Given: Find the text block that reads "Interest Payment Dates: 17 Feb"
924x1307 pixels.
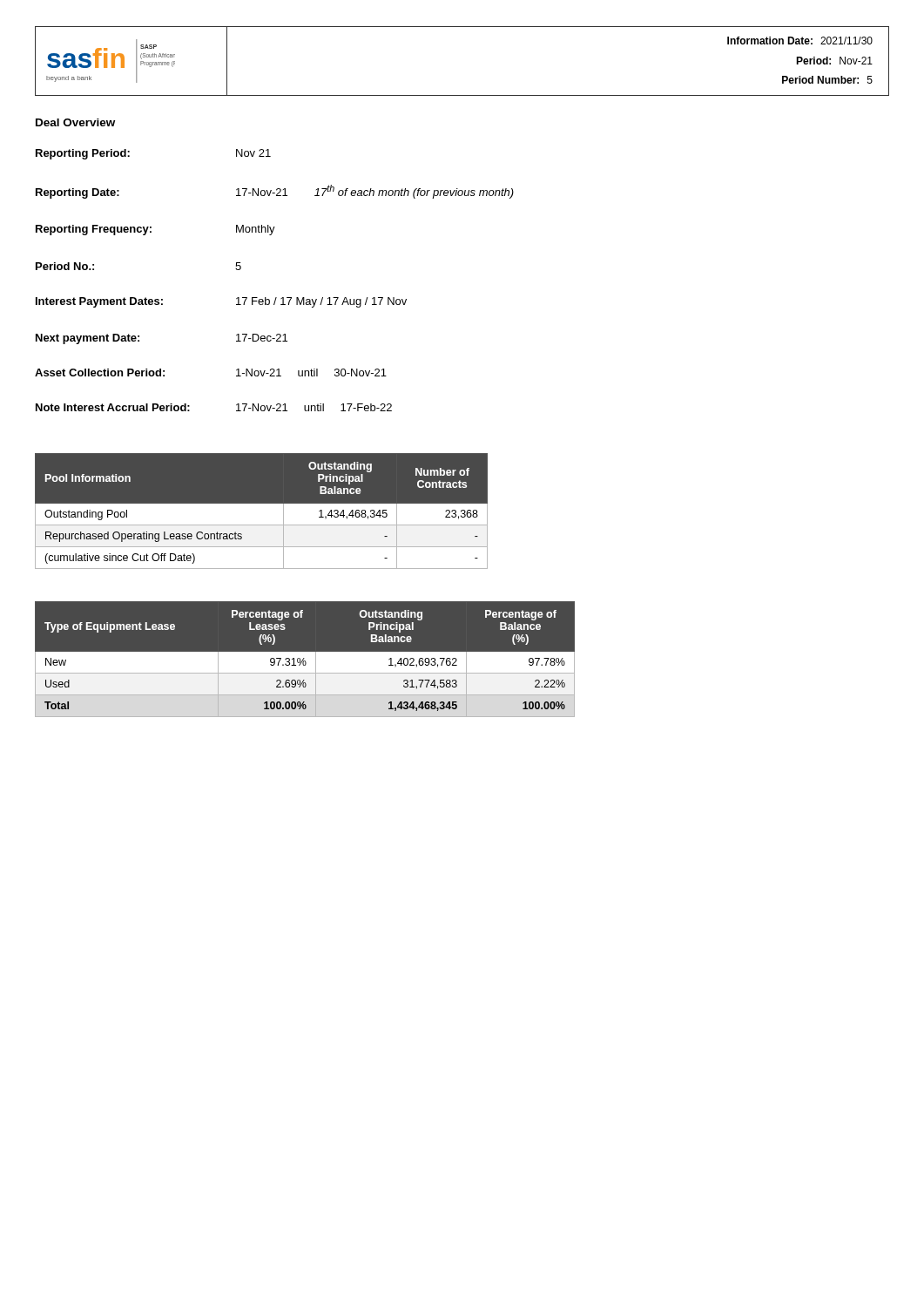Looking at the screenshot, I should [x=97, y=302].
